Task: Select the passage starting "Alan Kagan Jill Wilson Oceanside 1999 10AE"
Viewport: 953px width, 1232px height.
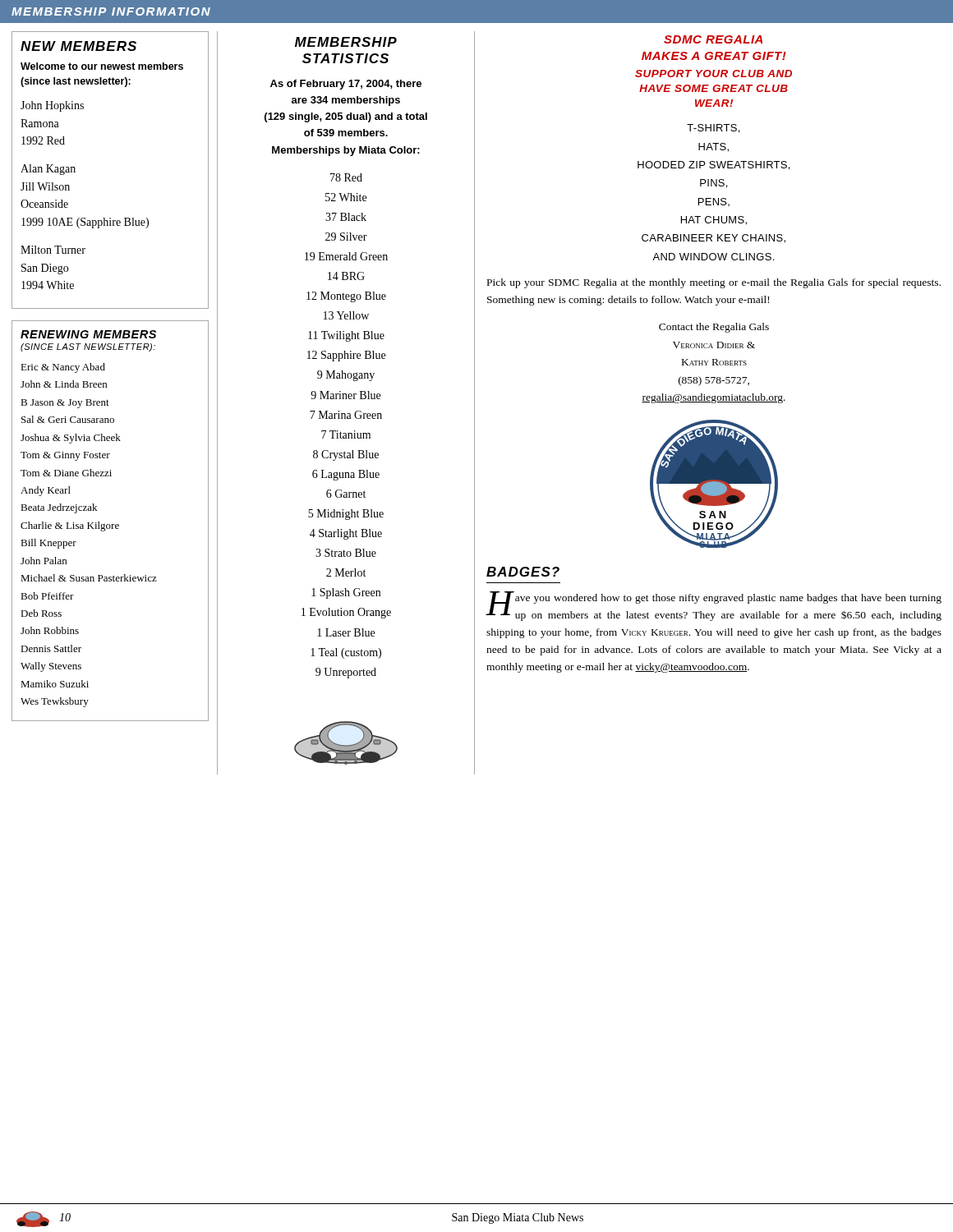Action: [x=48, y=170]
